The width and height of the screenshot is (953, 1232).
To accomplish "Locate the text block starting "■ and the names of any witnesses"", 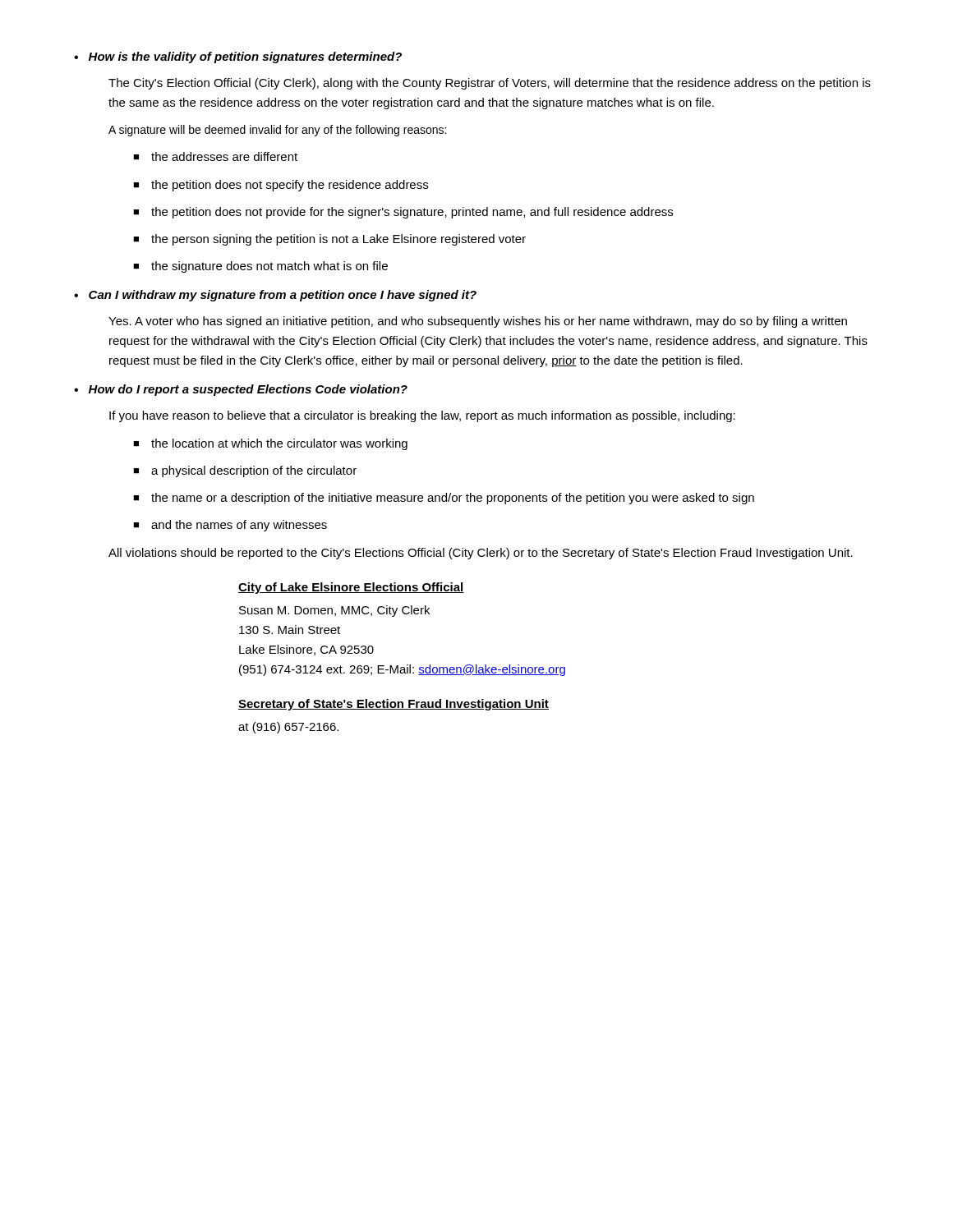I will coord(230,526).
